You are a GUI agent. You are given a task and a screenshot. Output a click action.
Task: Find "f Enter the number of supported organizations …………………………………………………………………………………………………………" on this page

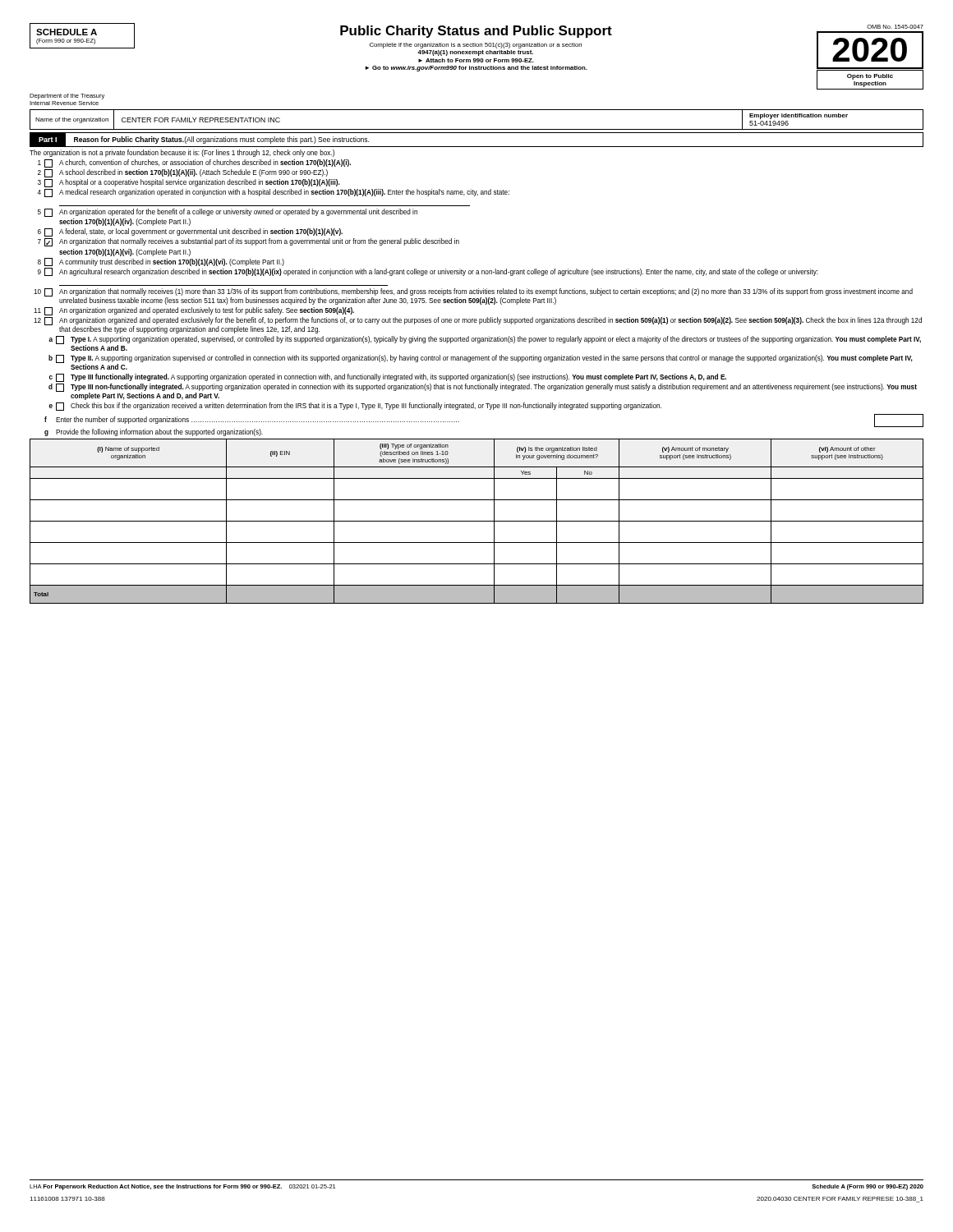point(166,420)
